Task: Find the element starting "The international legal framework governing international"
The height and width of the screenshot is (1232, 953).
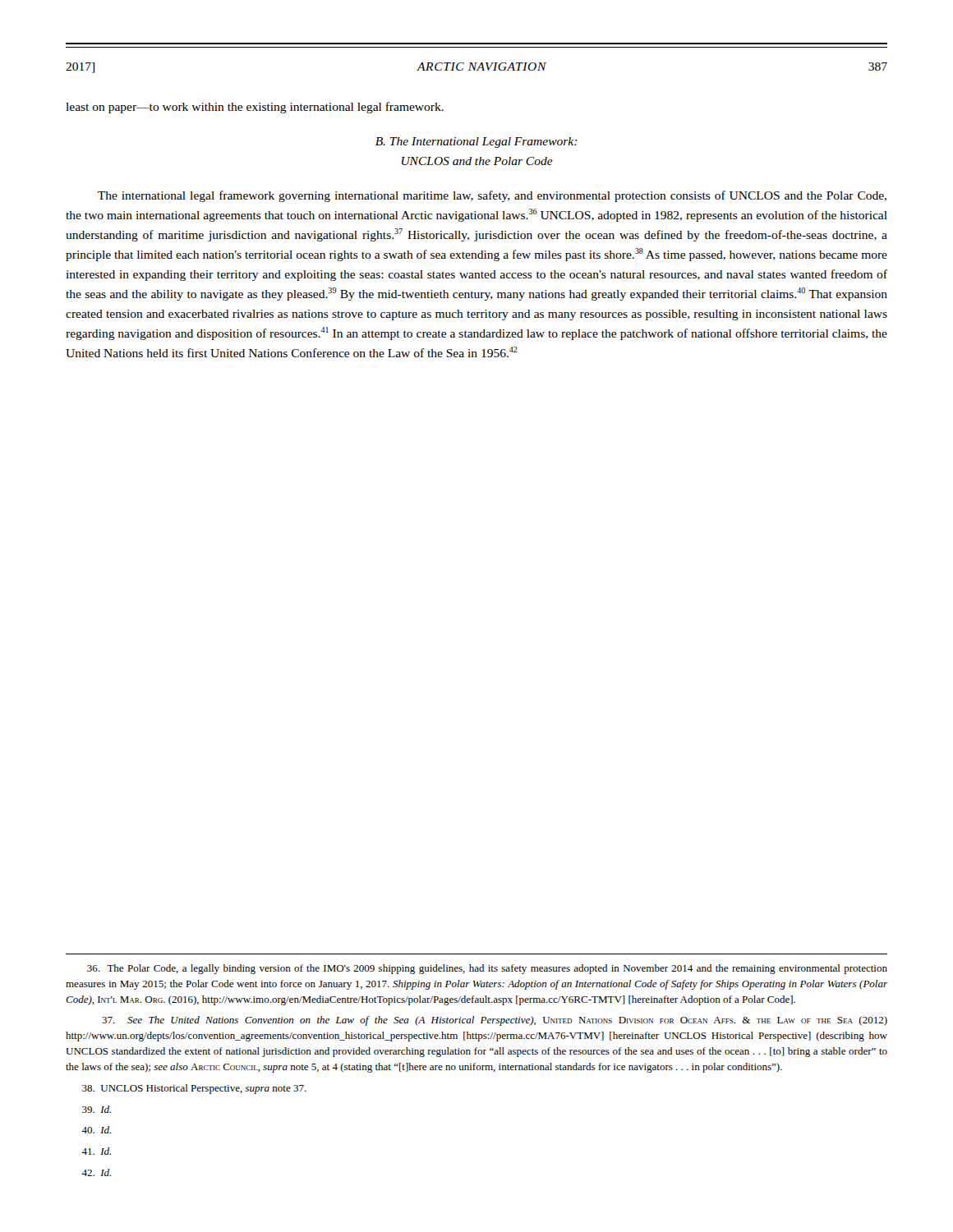Action: (x=476, y=274)
